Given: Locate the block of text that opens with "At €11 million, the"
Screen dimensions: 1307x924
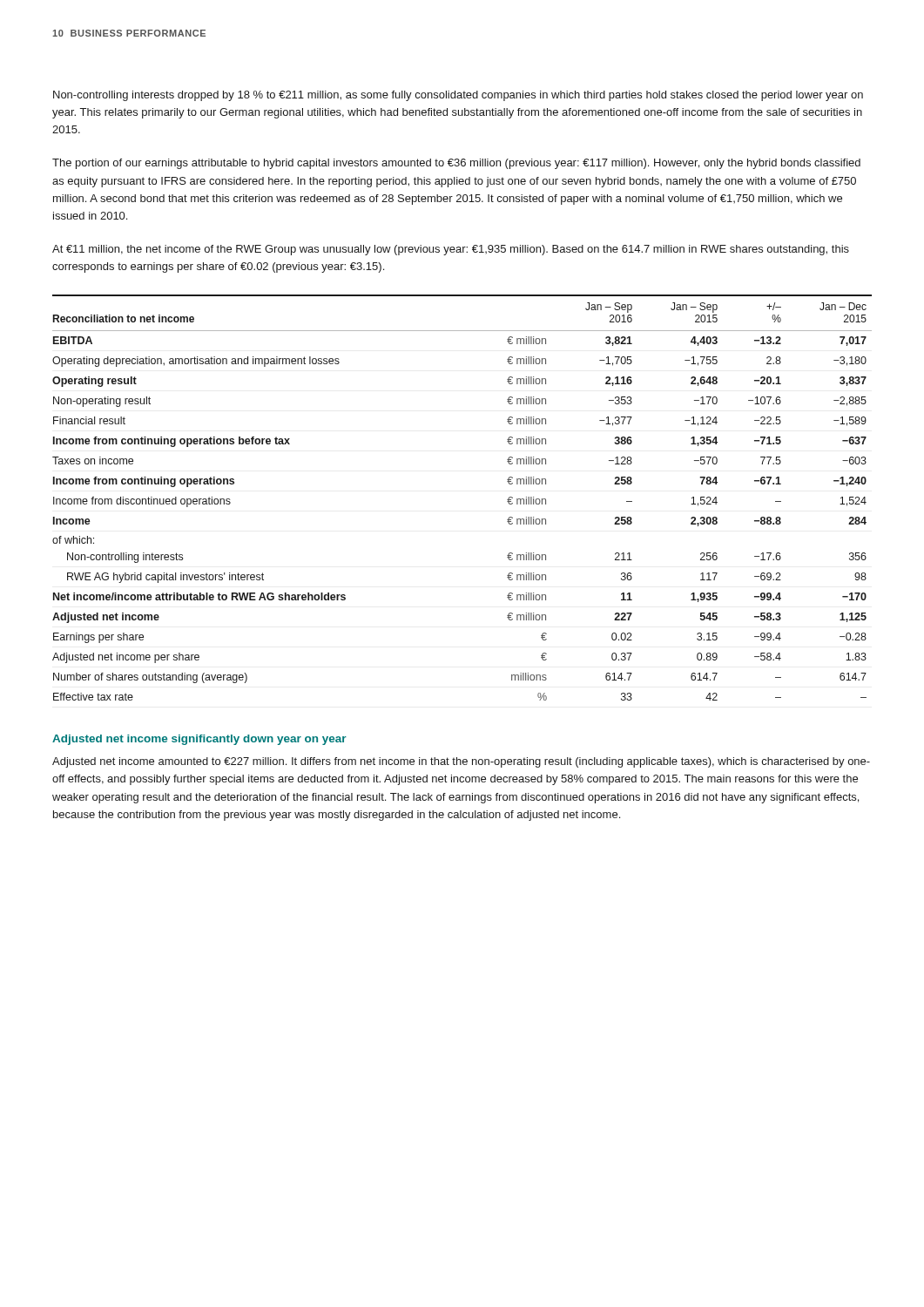Looking at the screenshot, I should [x=451, y=258].
